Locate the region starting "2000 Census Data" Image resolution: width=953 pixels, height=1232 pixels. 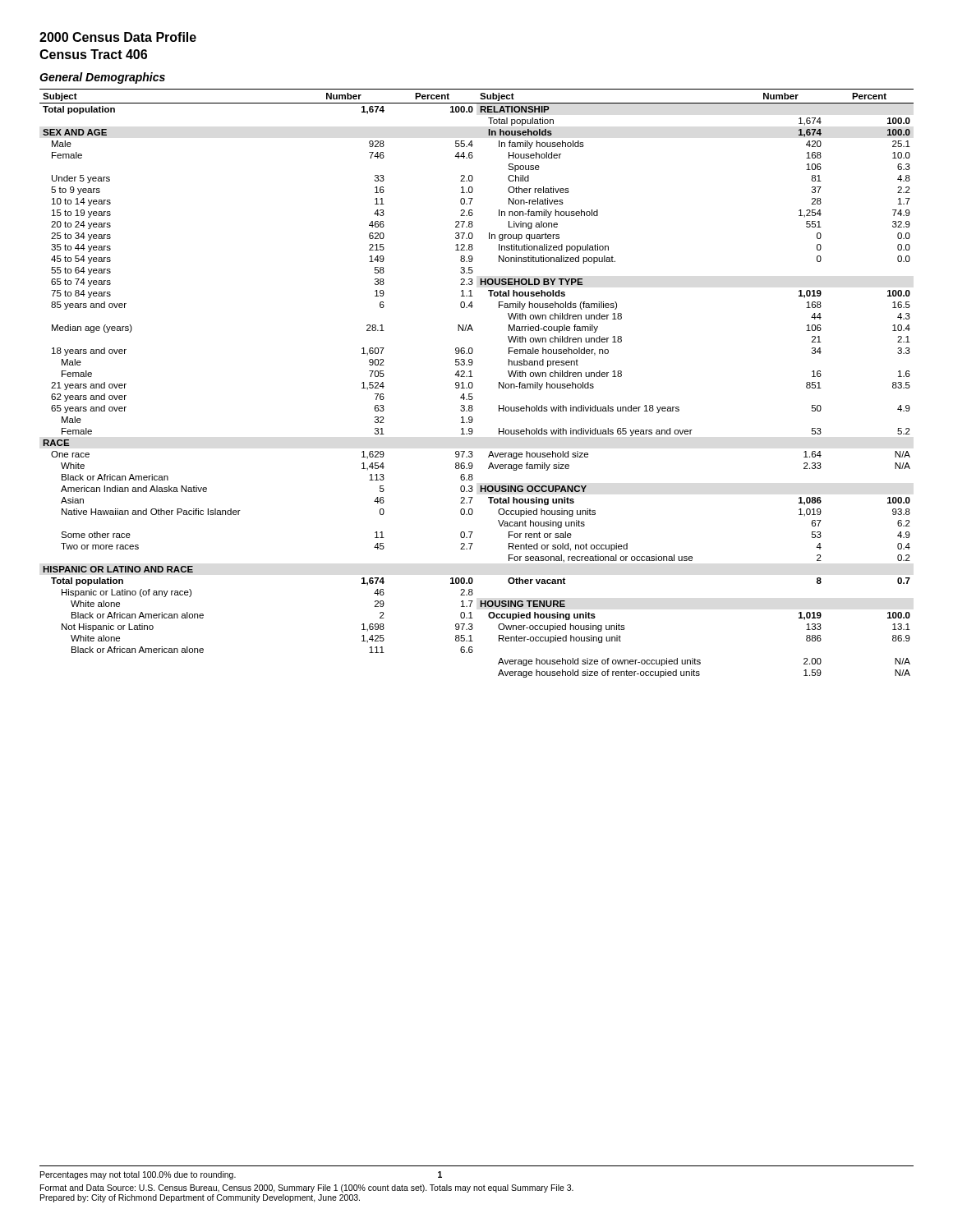click(118, 37)
